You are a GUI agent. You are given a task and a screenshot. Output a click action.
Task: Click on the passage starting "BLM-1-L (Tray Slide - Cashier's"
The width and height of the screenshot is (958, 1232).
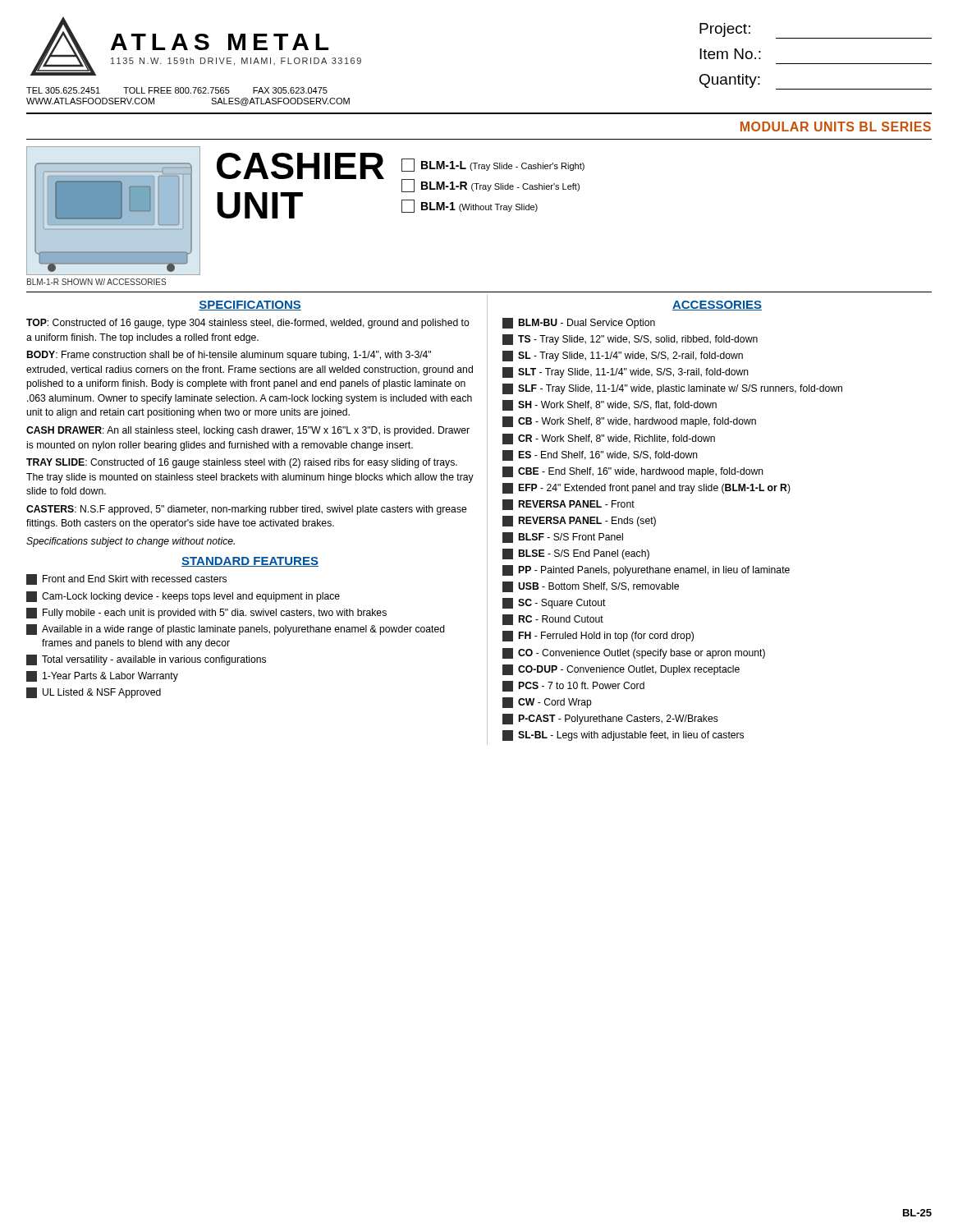point(493,165)
